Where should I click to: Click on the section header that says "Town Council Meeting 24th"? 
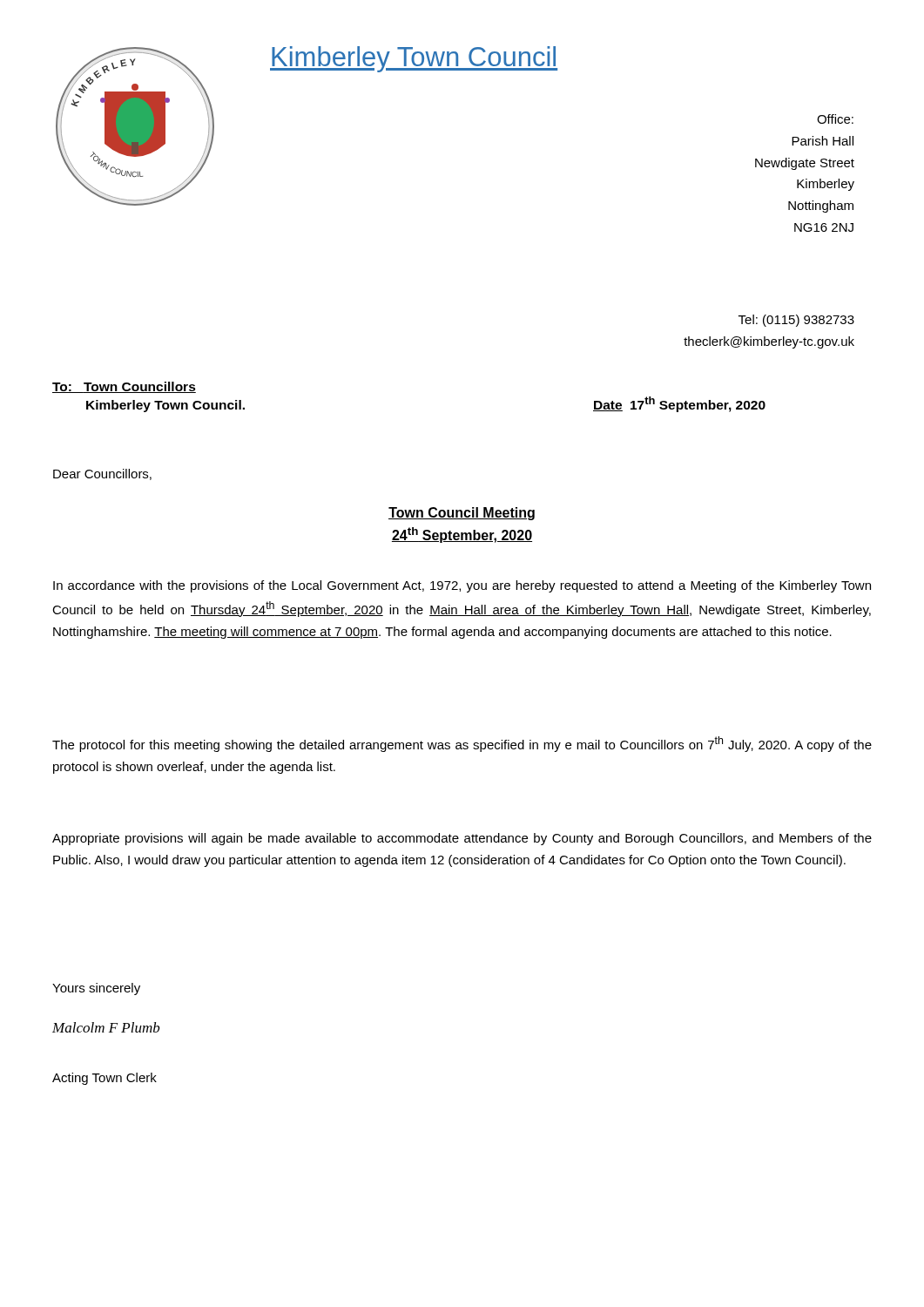click(462, 525)
